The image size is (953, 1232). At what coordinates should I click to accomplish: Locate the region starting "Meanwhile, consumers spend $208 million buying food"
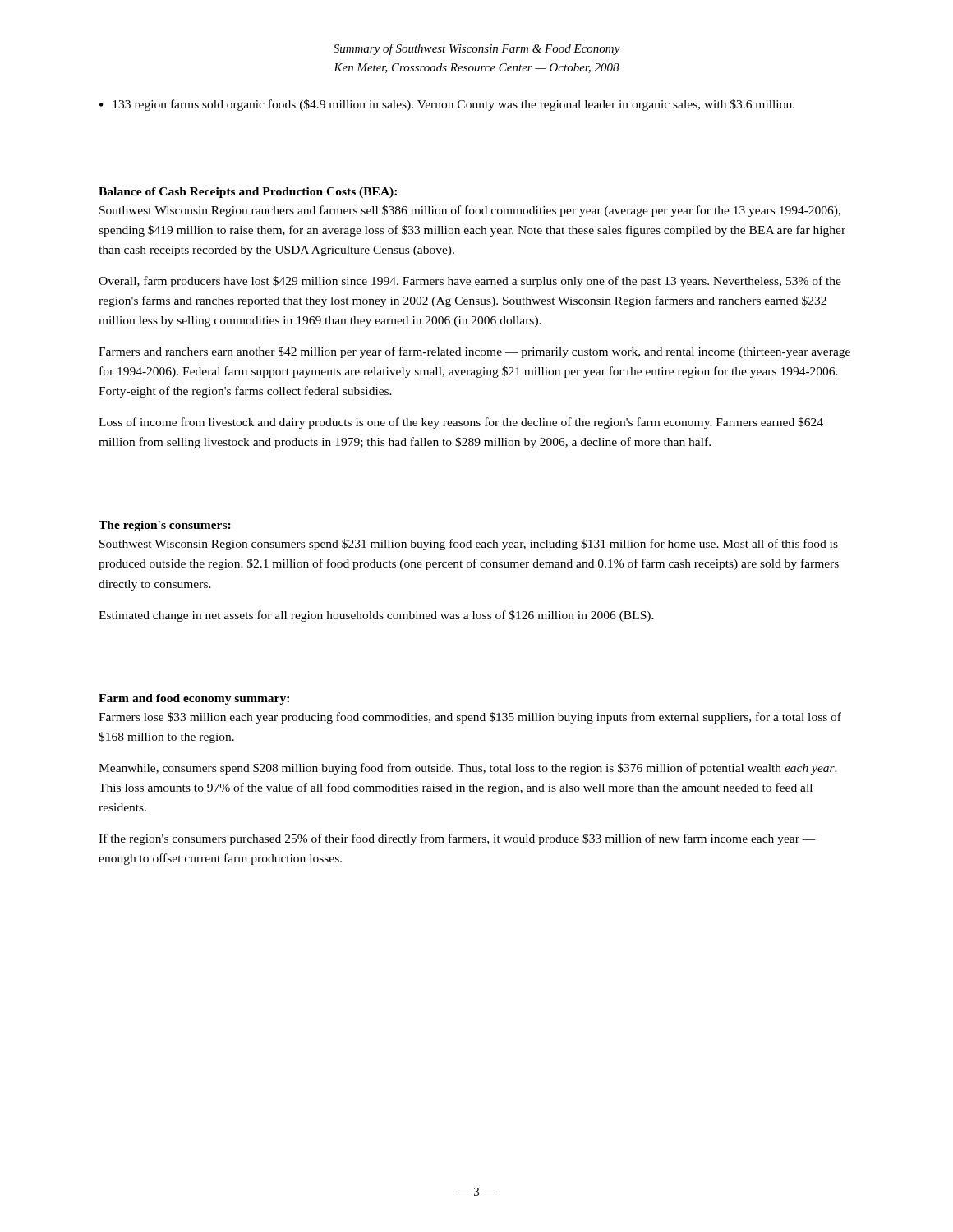[x=468, y=787]
